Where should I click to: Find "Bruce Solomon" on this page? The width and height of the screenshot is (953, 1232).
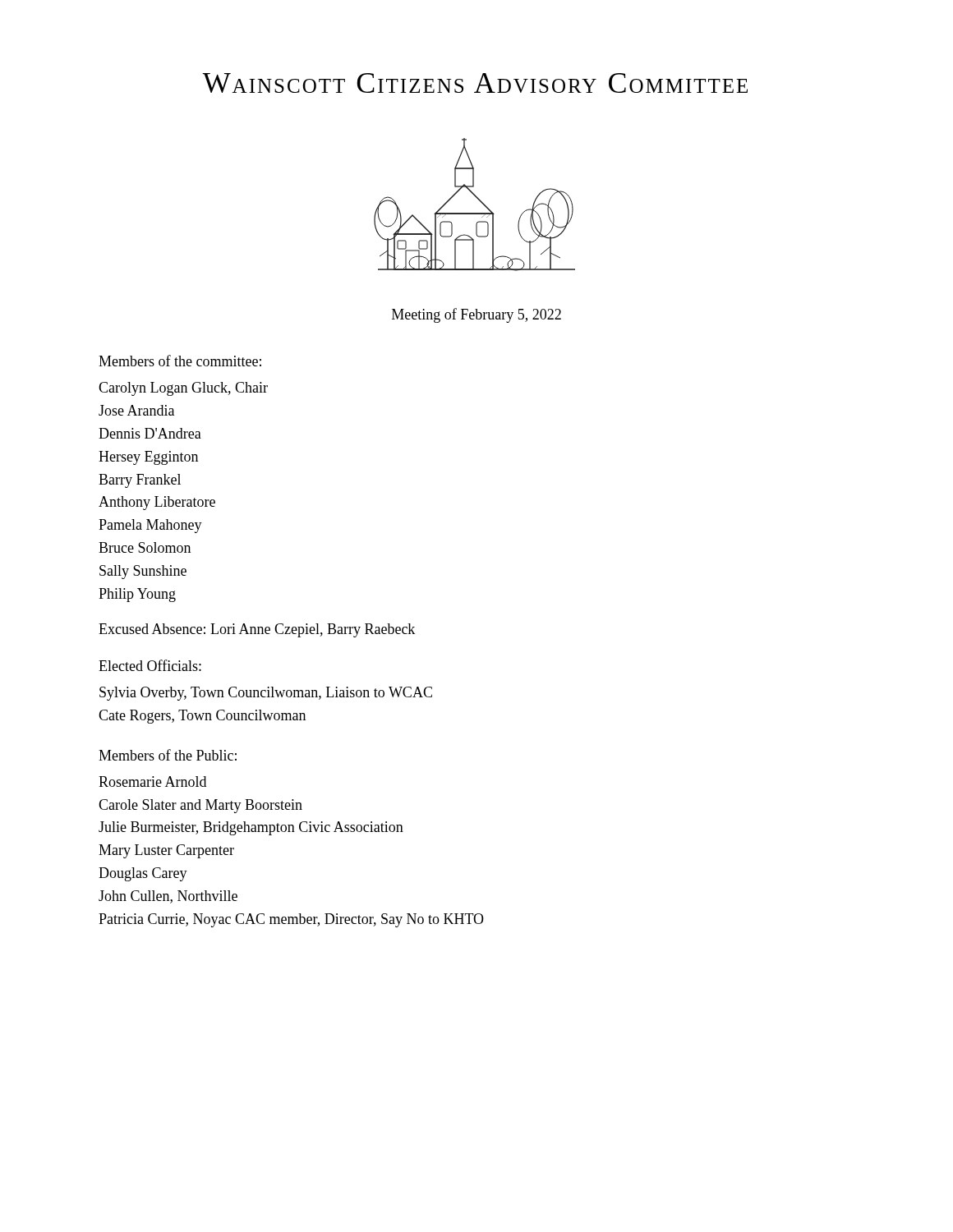tap(145, 547)
